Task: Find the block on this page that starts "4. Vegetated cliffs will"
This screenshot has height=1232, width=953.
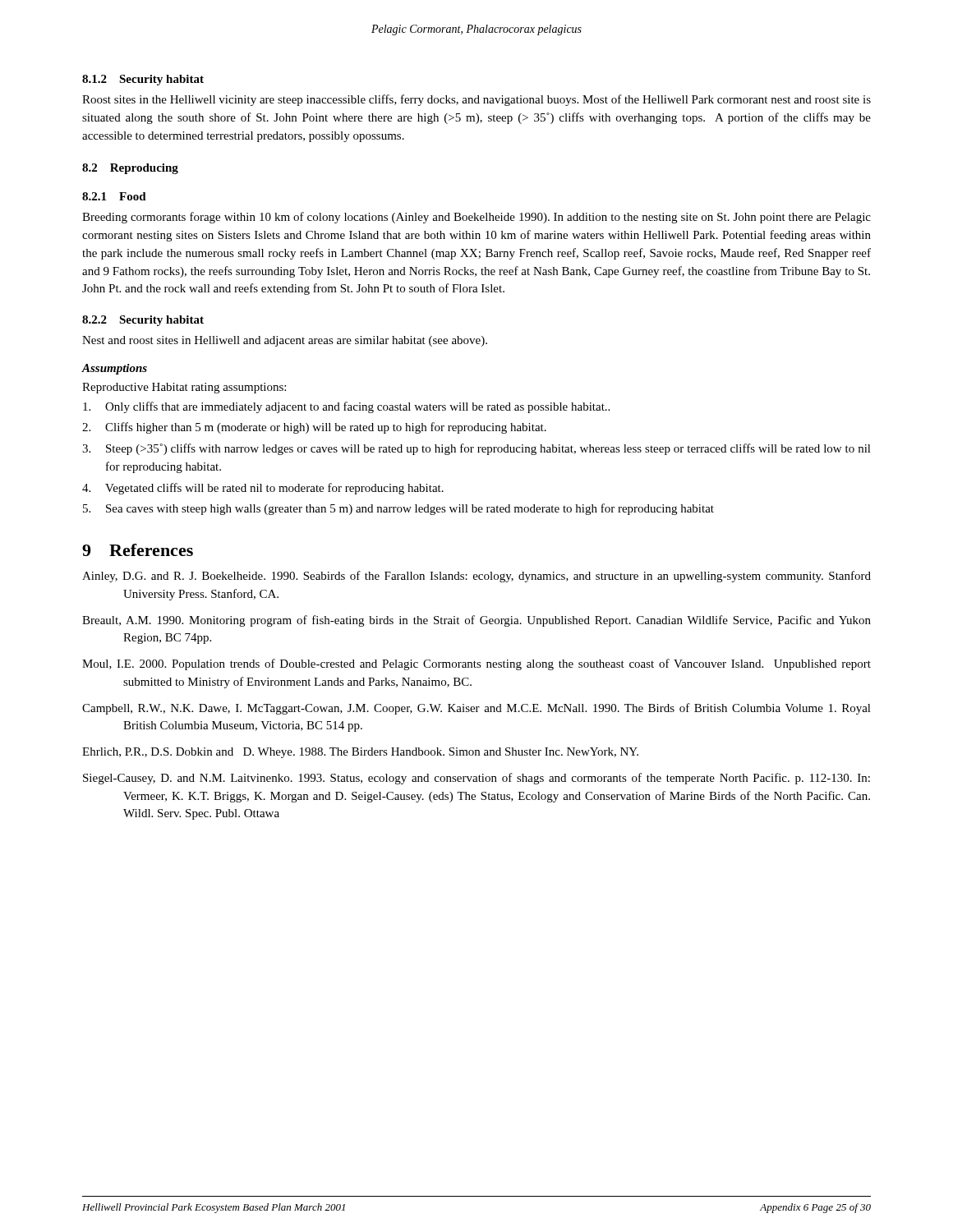Action: (263, 489)
